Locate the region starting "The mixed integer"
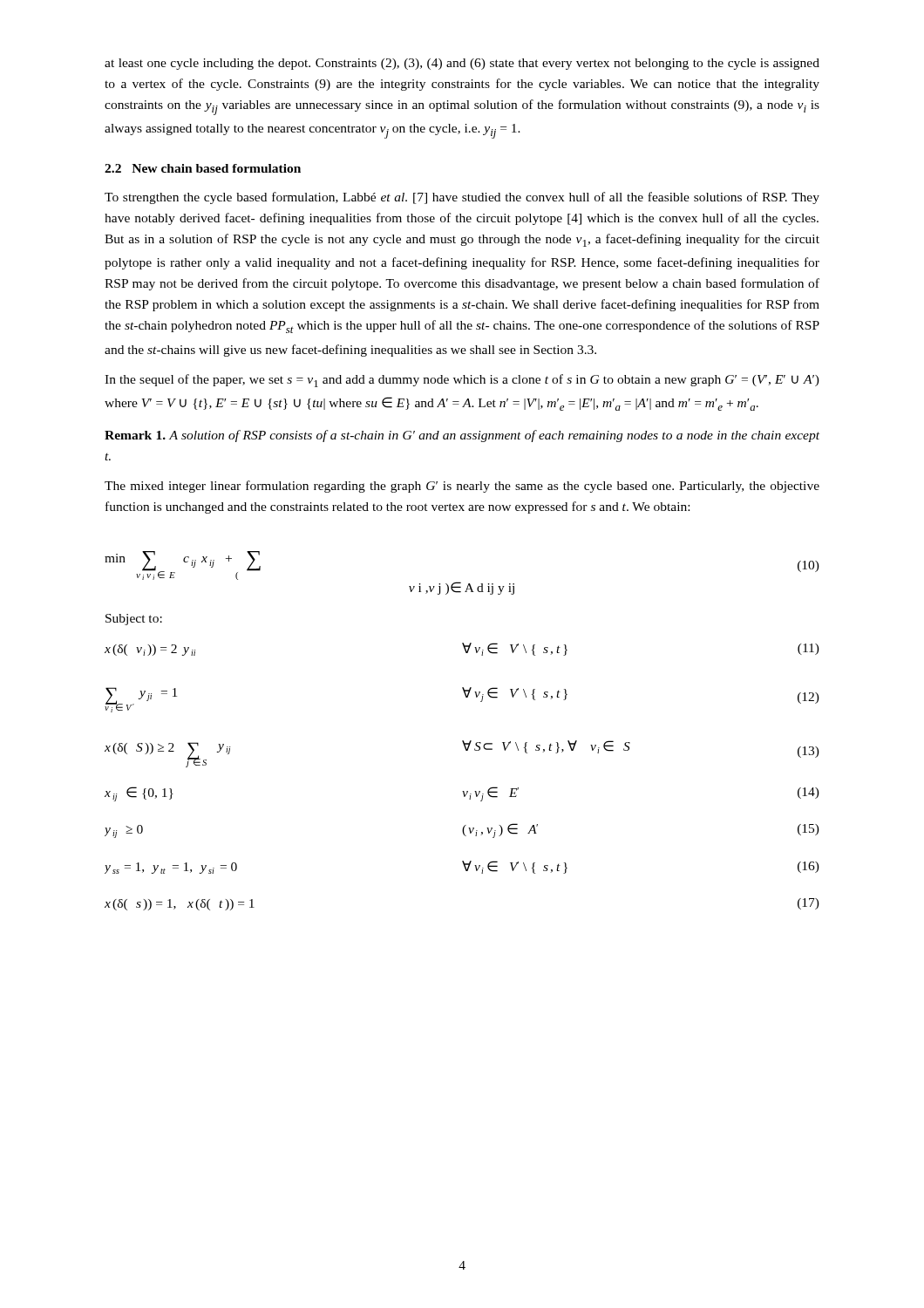The image size is (924, 1308). pos(462,496)
